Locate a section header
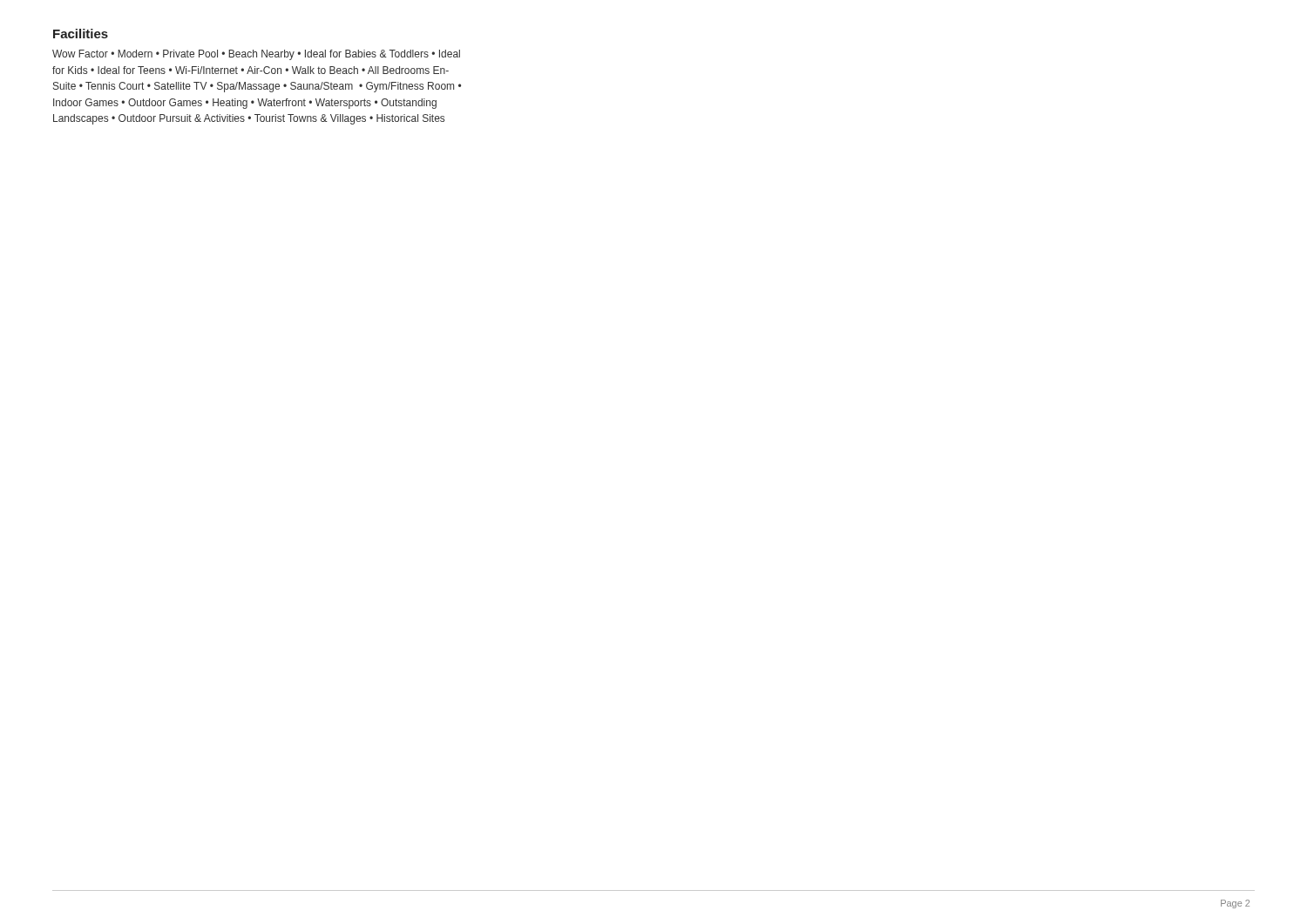Image resolution: width=1307 pixels, height=924 pixels. pos(80,34)
